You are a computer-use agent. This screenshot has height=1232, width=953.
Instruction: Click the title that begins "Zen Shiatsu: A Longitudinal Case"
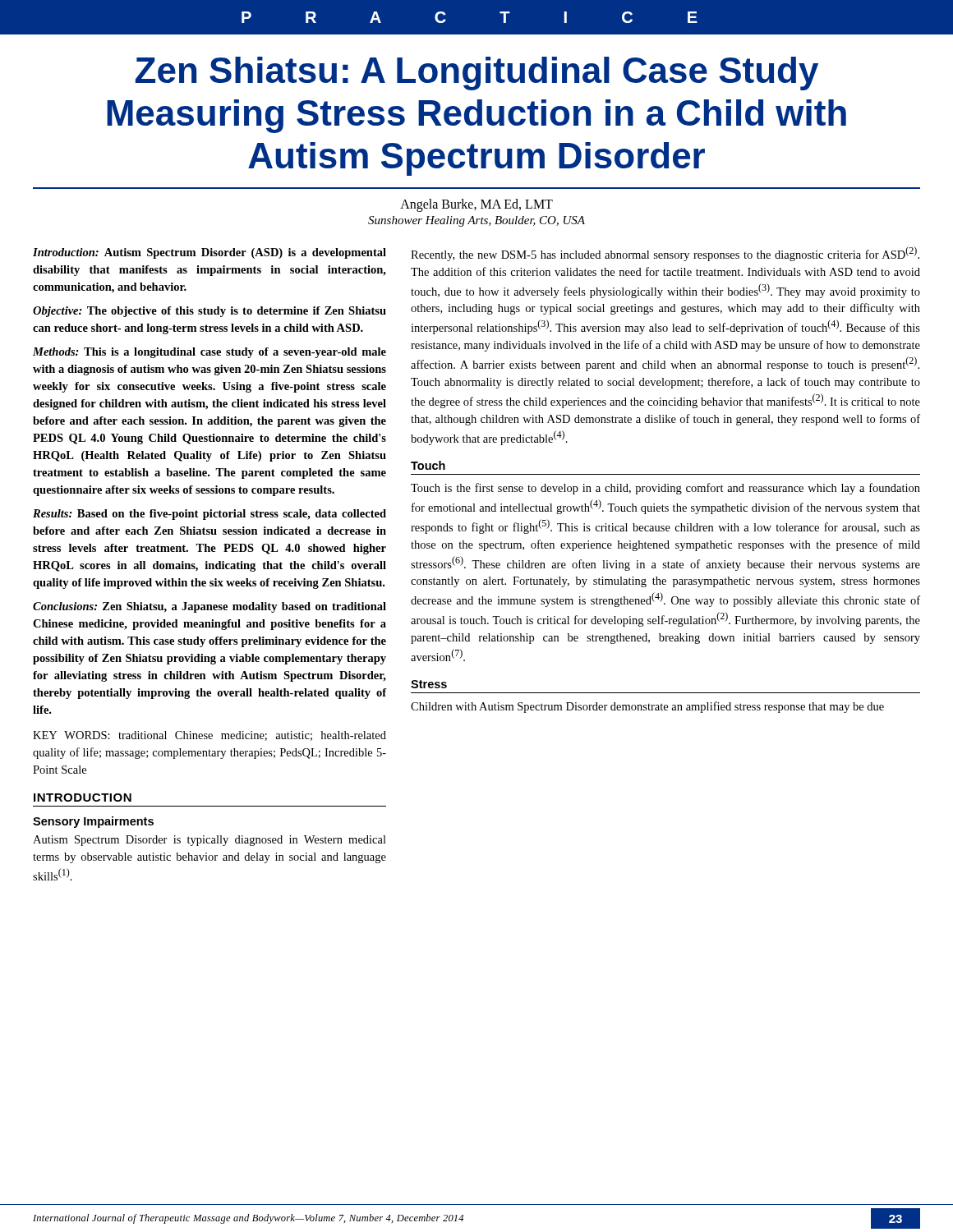pyautogui.click(x=476, y=113)
